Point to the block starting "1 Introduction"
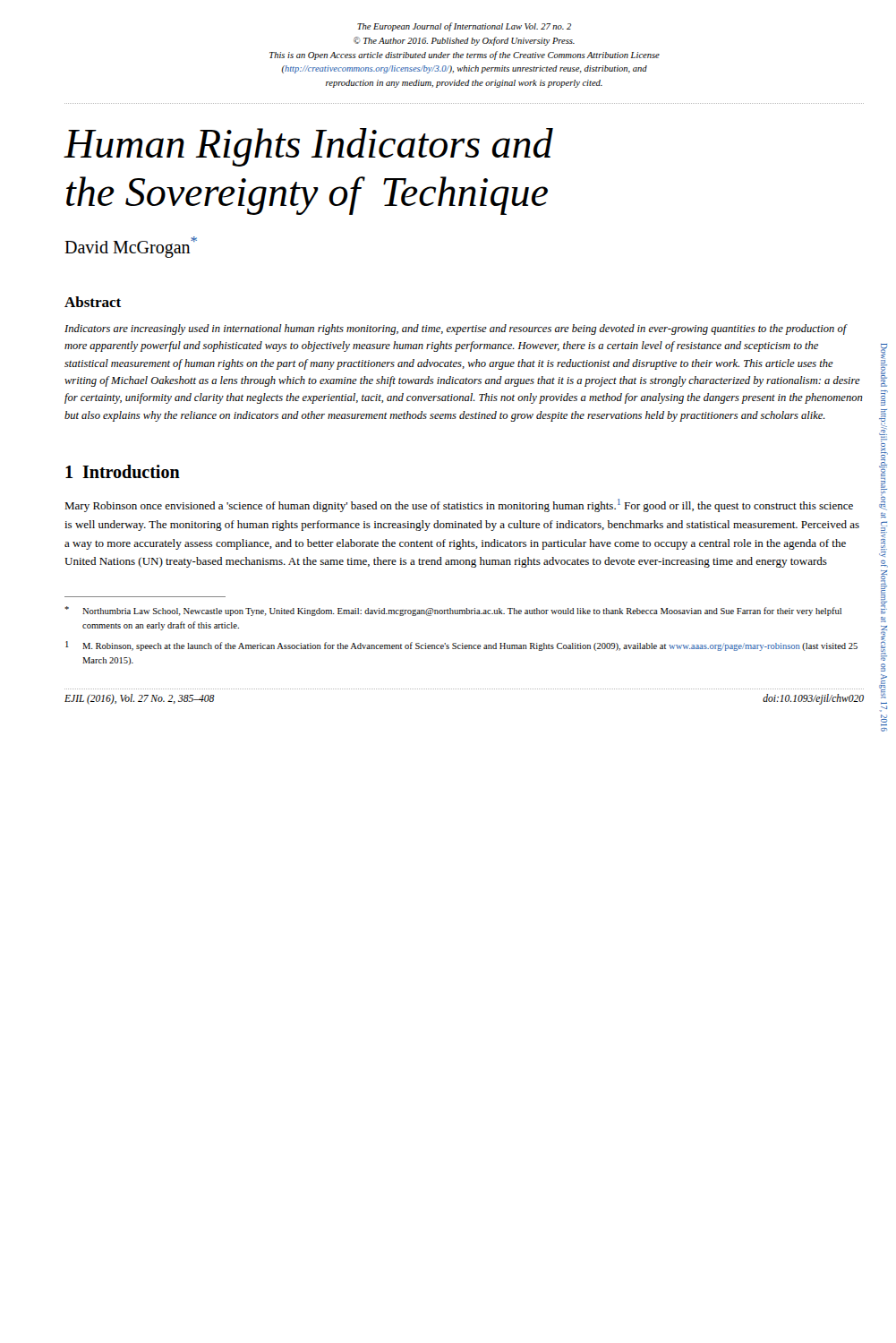This screenshot has height=1343, width=896. [123, 471]
